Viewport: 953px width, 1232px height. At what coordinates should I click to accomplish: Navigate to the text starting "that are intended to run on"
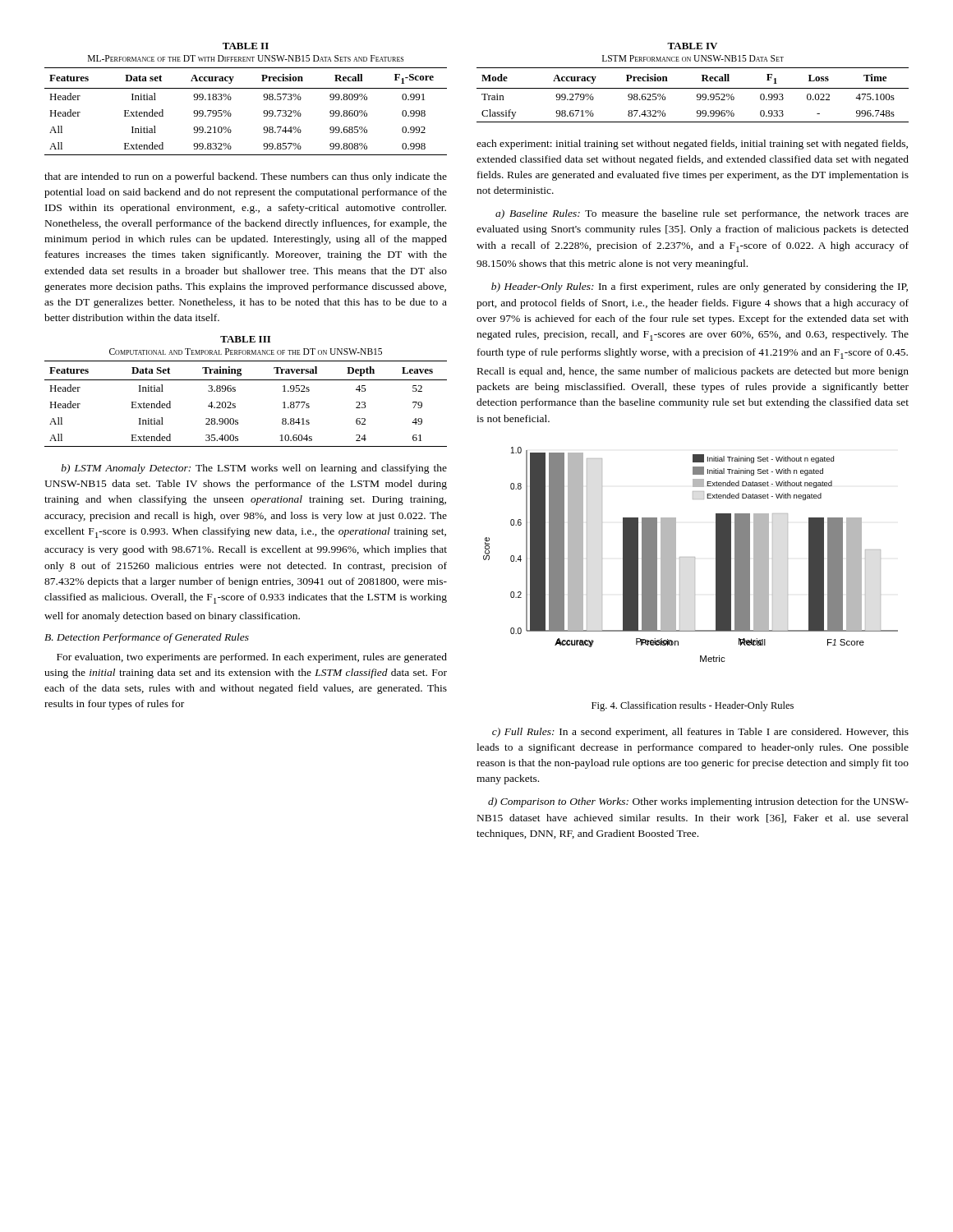point(246,247)
